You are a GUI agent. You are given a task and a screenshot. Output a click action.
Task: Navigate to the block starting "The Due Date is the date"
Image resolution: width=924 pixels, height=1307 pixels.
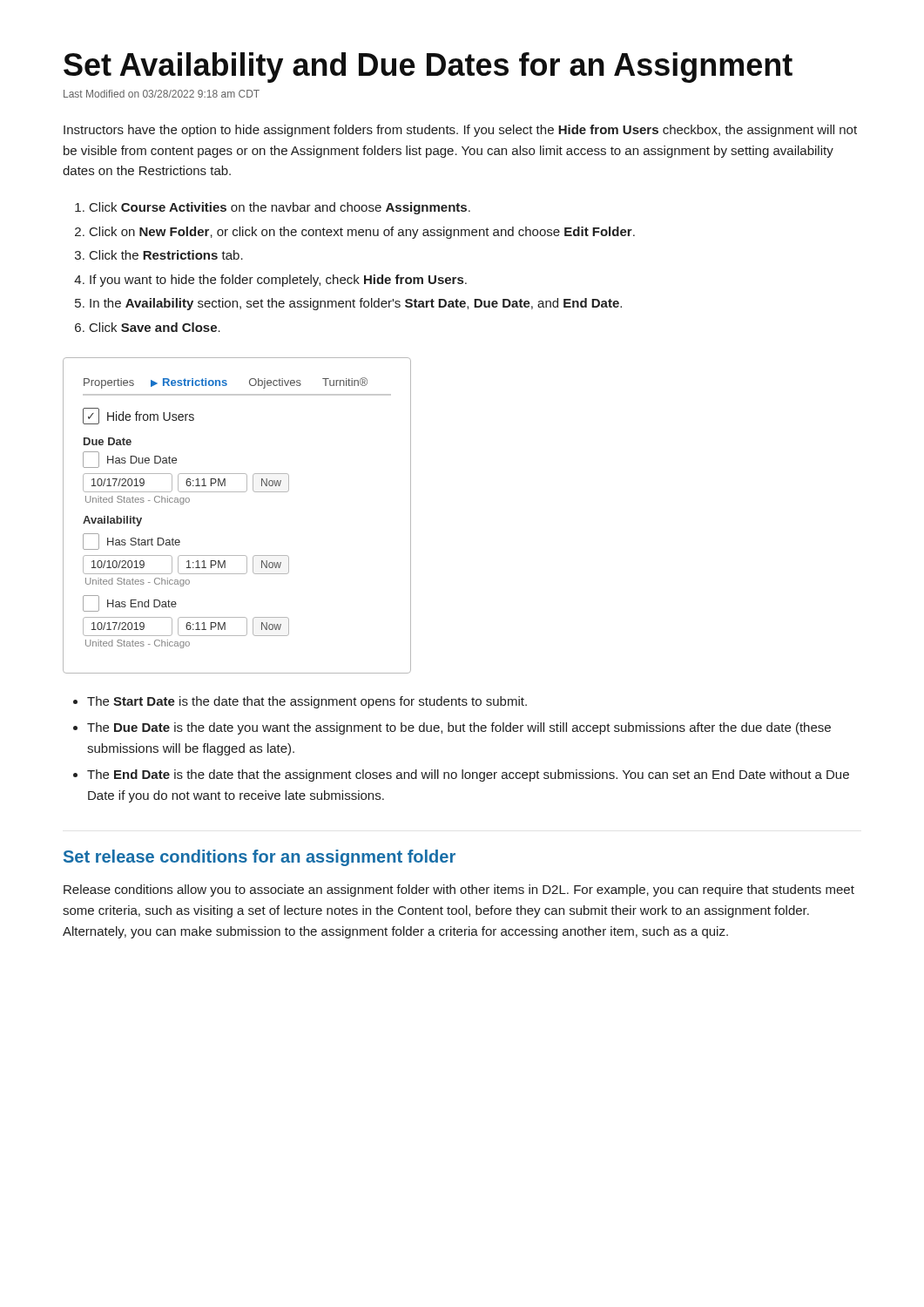click(474, 738)
